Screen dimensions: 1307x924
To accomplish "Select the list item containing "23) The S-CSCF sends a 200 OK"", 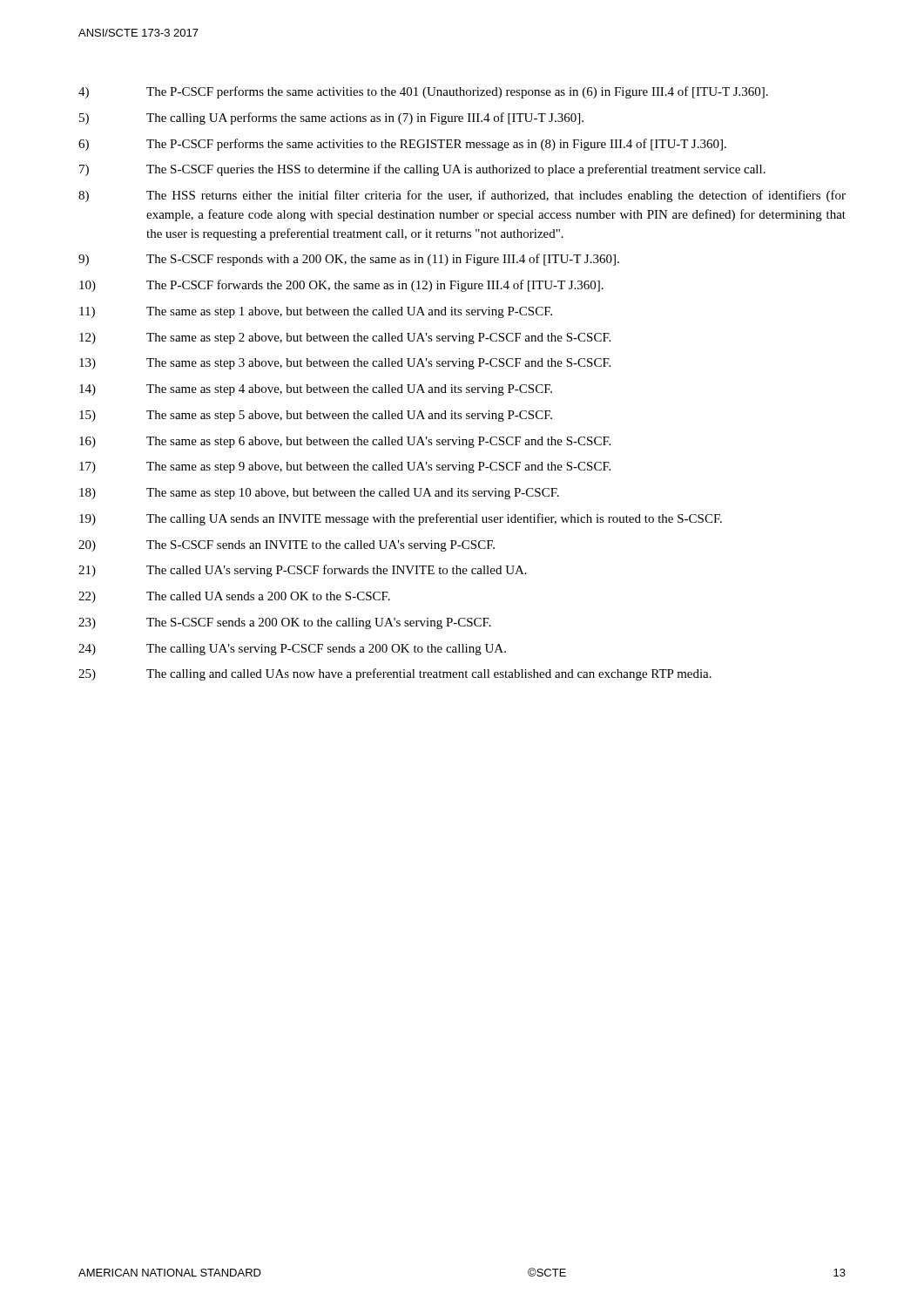I will coord(462,623).
